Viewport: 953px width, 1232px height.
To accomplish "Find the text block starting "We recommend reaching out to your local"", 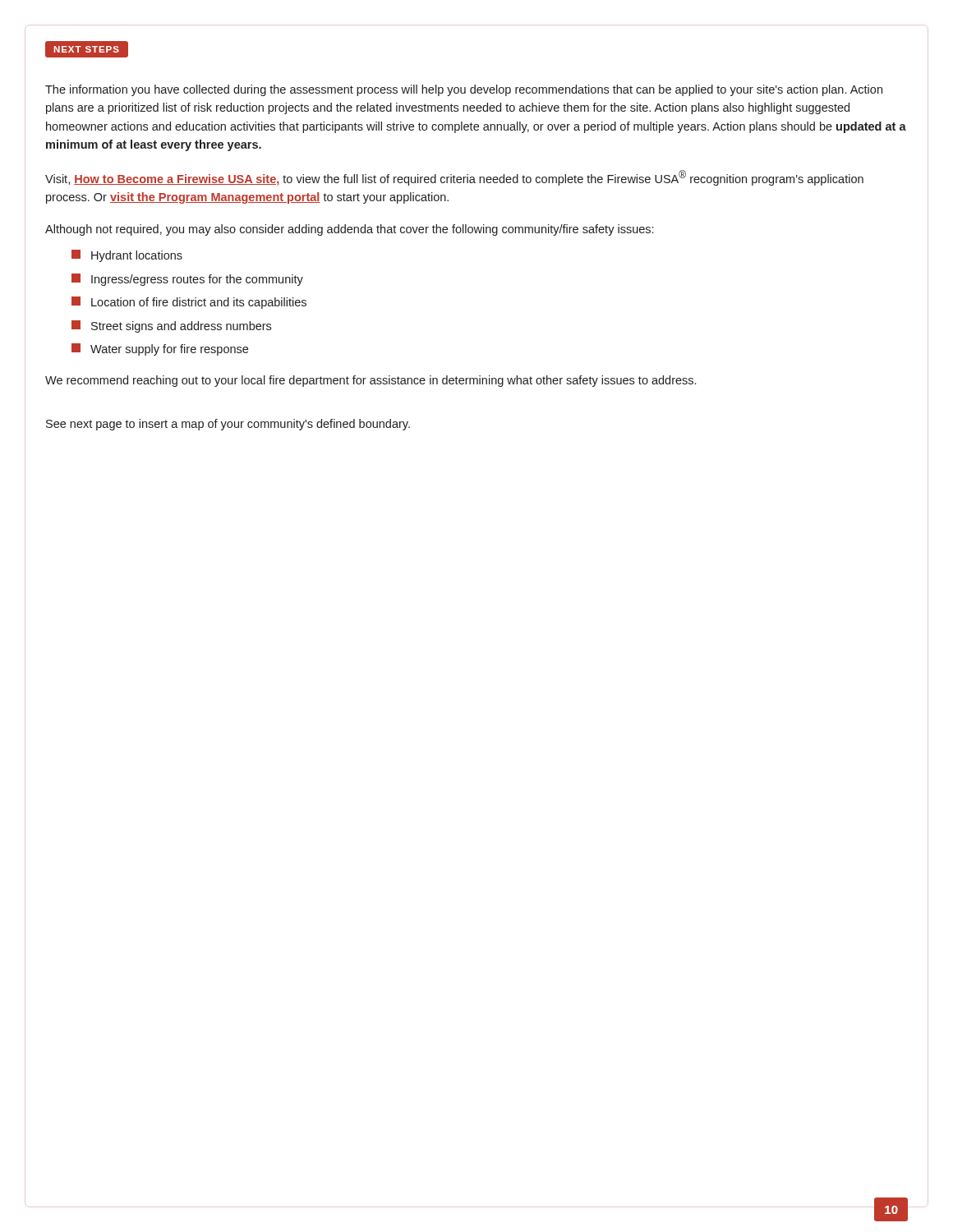I will click(x=371, y=381).
